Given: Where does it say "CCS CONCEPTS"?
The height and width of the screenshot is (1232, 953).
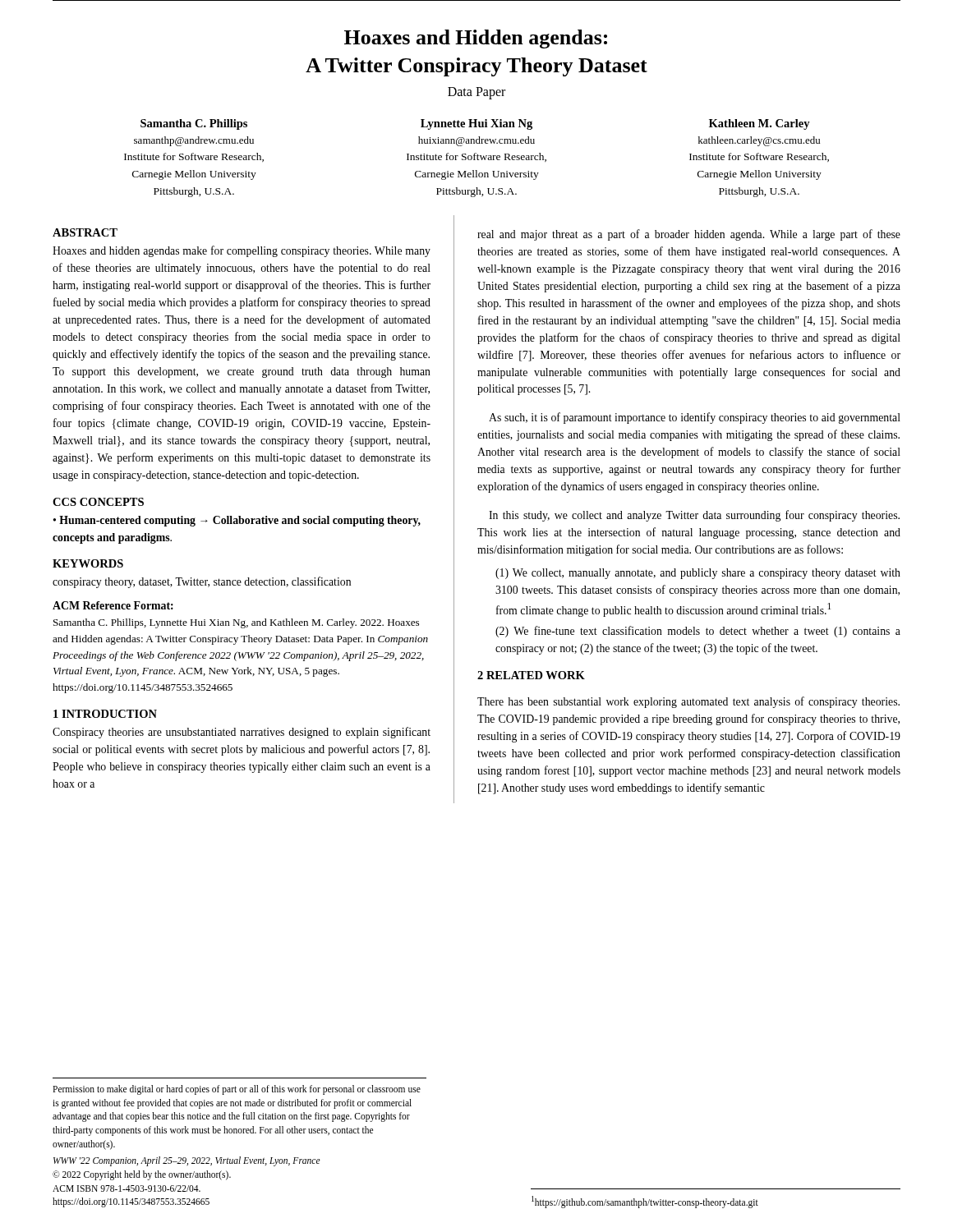Looking at the screenshot, I should 98,501.
